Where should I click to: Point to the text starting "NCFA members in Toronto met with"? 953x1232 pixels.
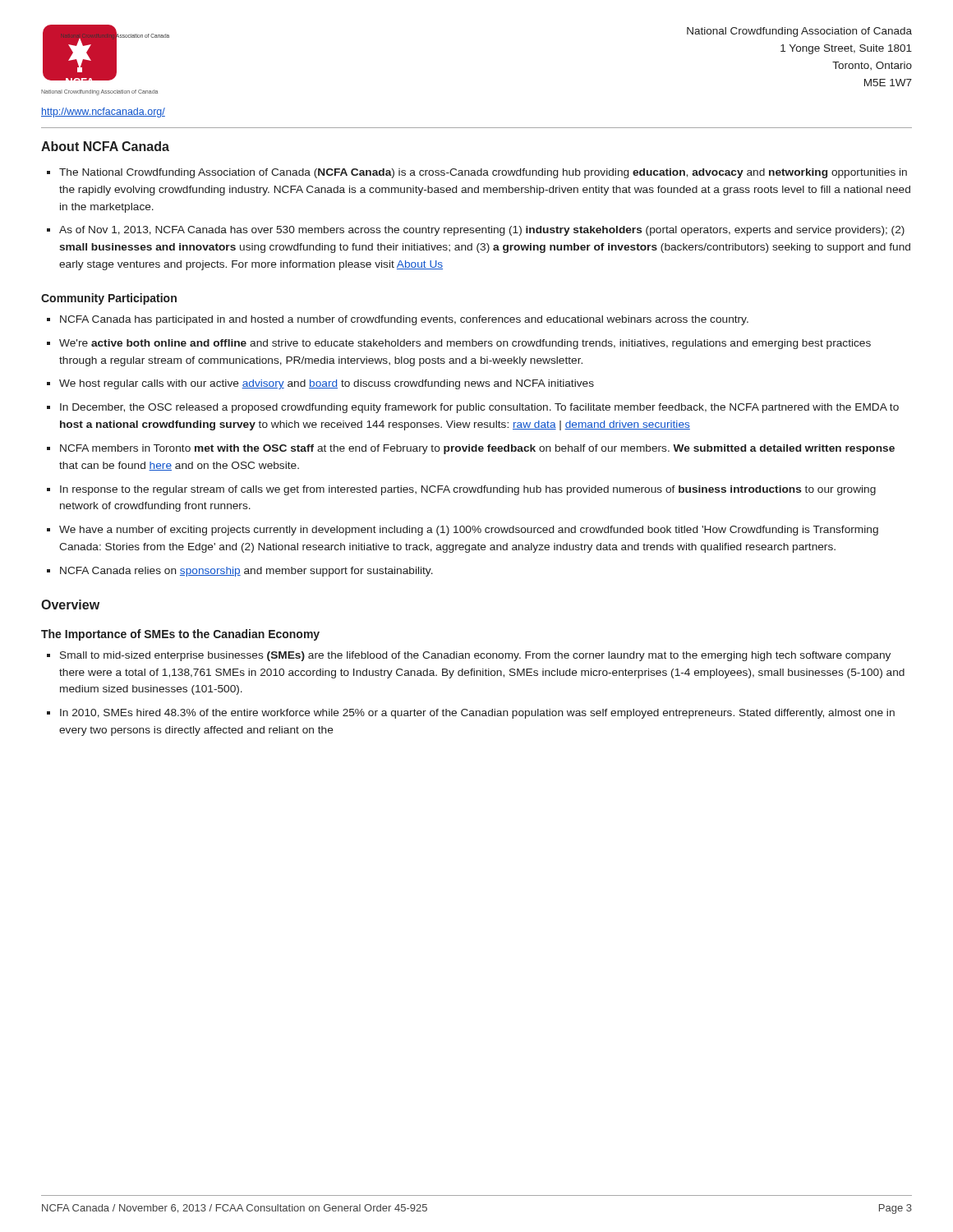tap(477, 457)
